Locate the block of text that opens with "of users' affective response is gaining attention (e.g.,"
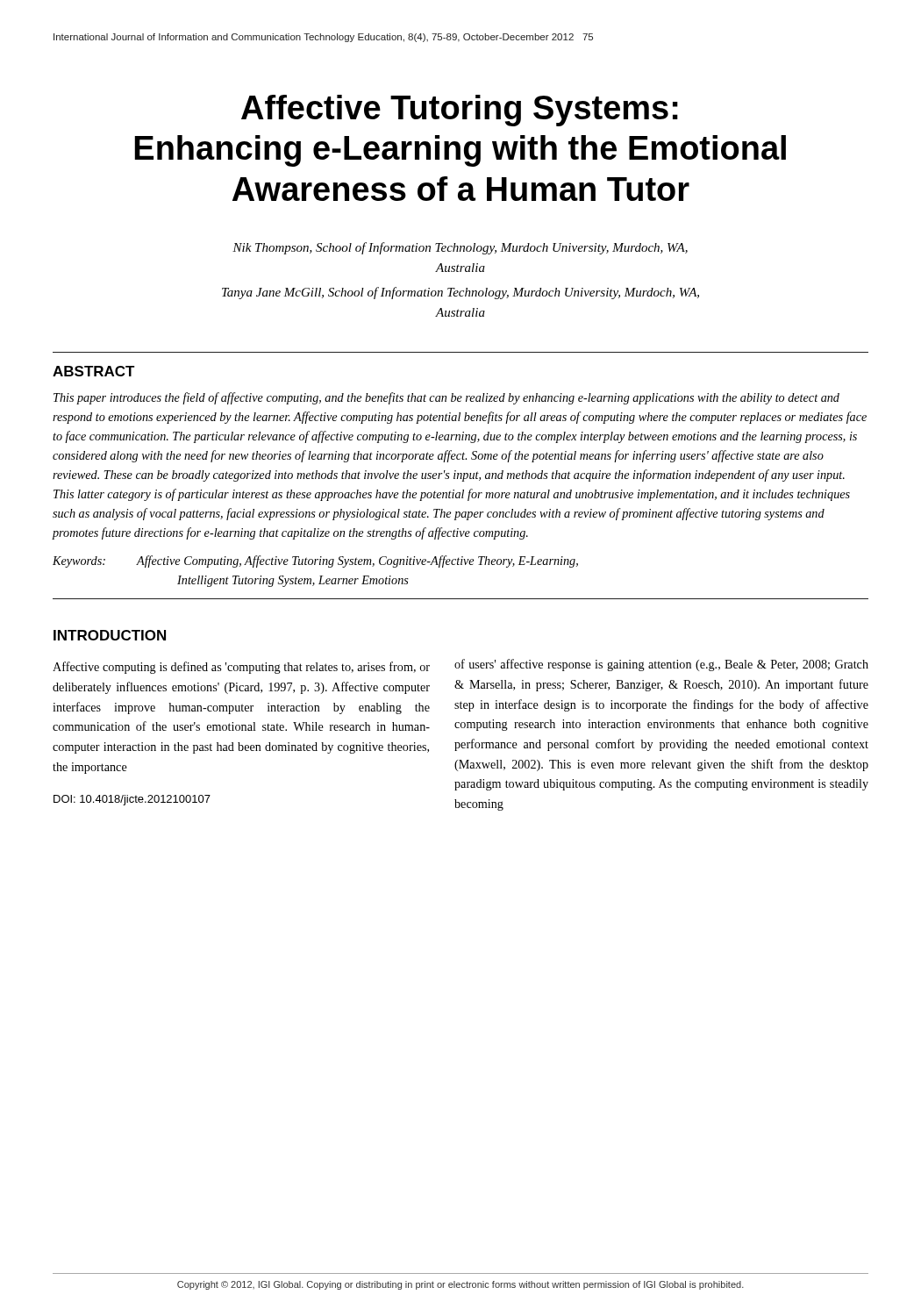The height and width of the screenshot is (1316, 921). point(661,734)
